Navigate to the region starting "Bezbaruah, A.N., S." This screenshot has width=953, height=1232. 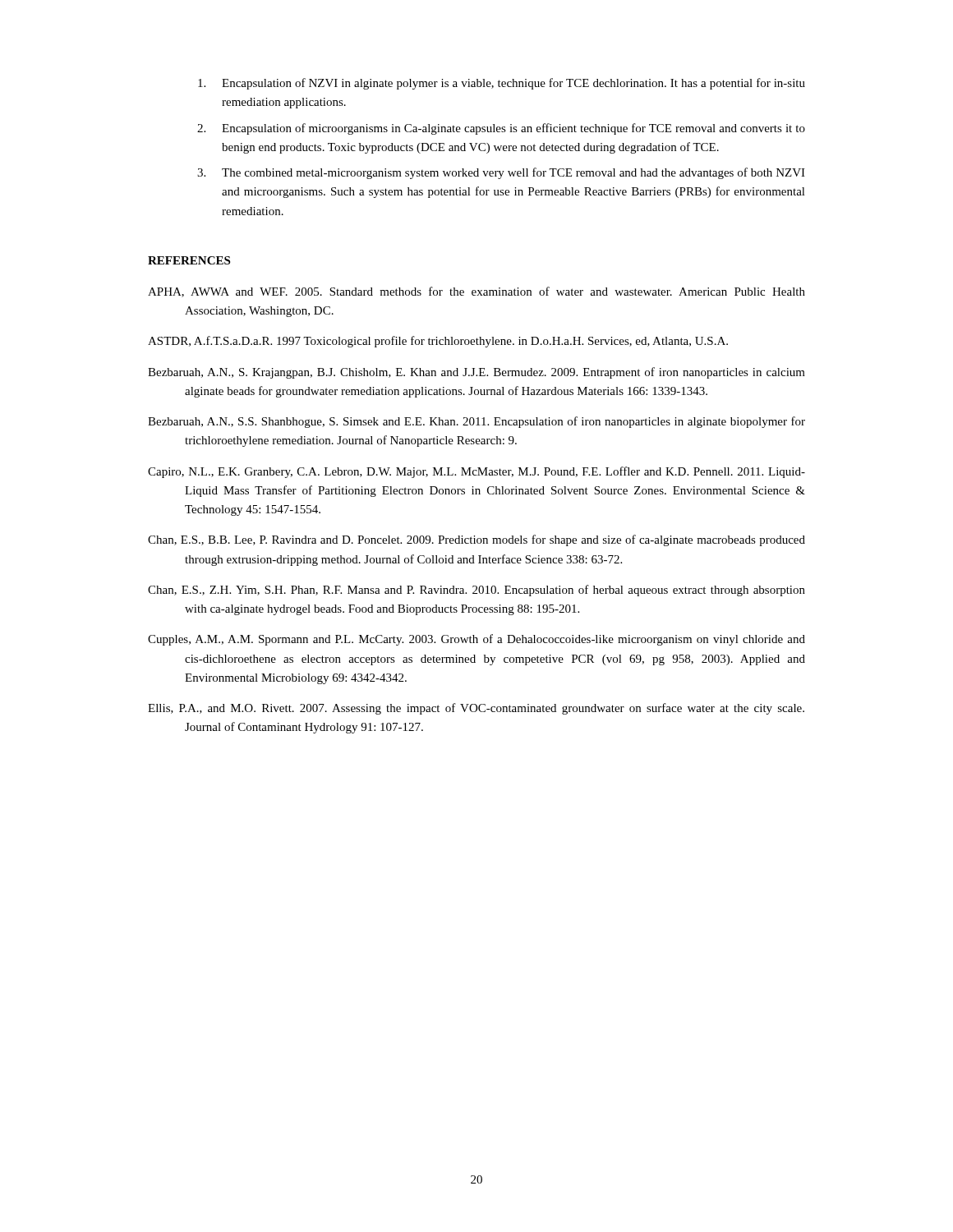476,381
